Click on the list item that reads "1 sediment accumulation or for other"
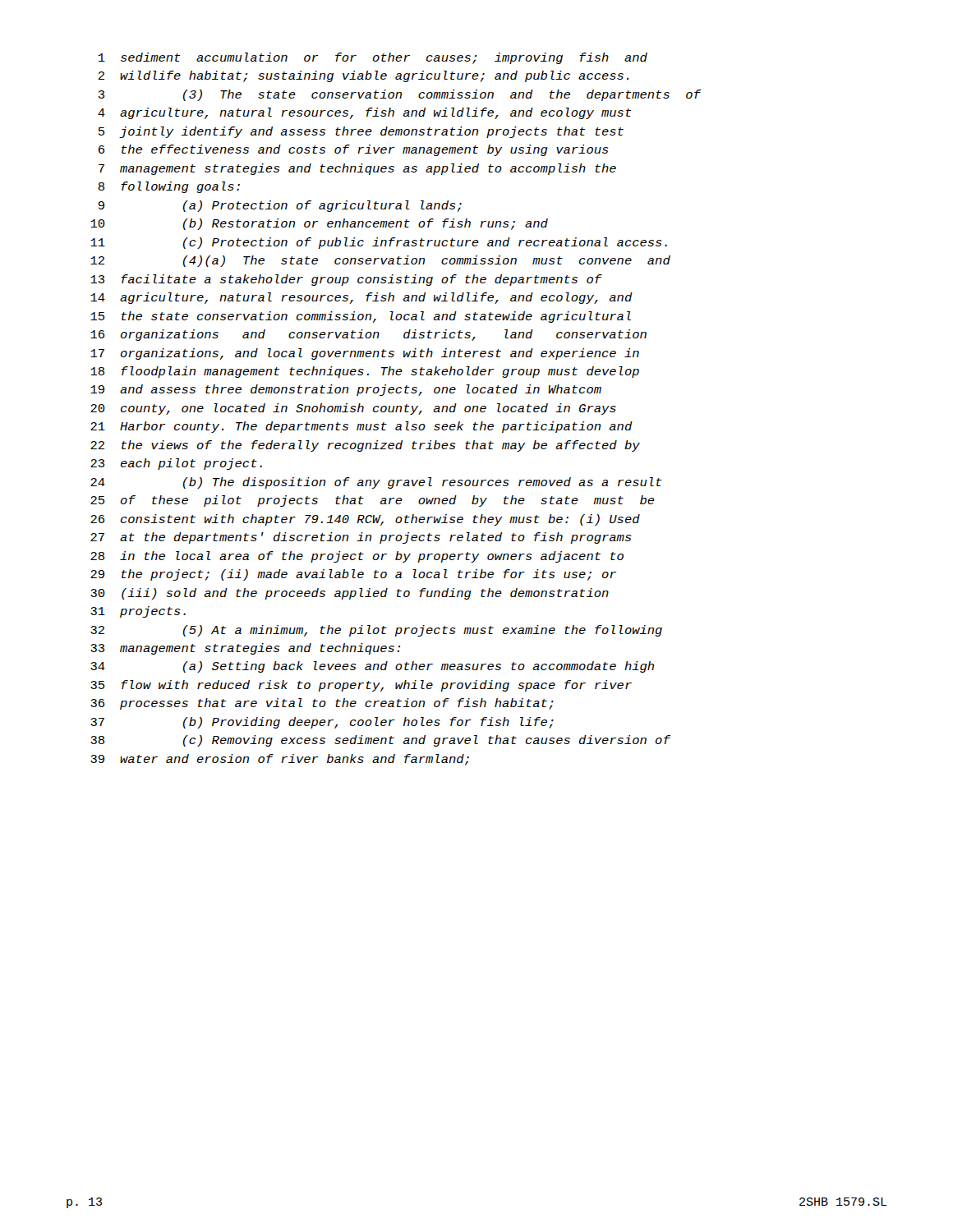This screenshot has height=1232, width=953. pyautogui.click(x=476, y=59)
